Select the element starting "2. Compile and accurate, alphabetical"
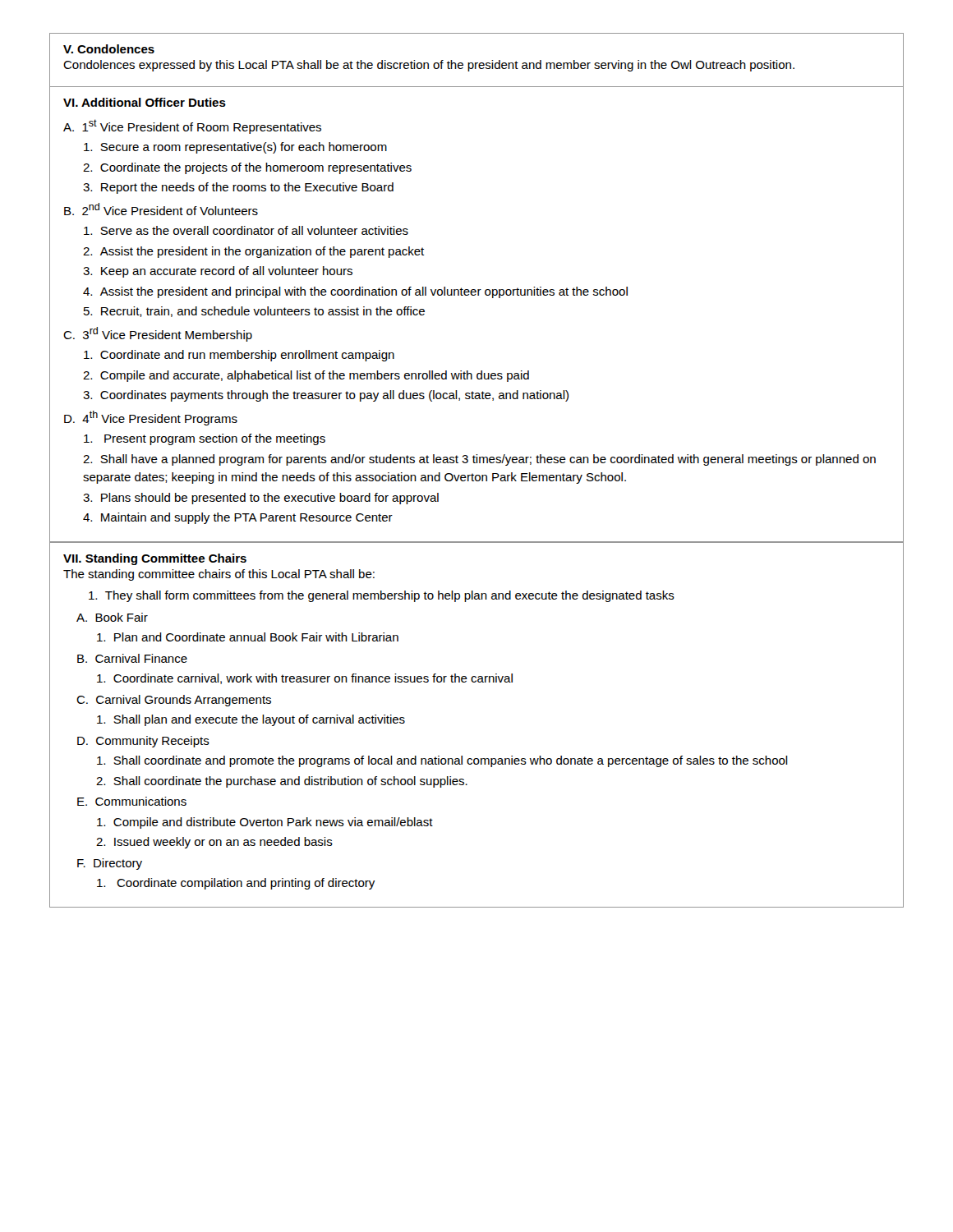953x1232 pixels. point(306,375)
